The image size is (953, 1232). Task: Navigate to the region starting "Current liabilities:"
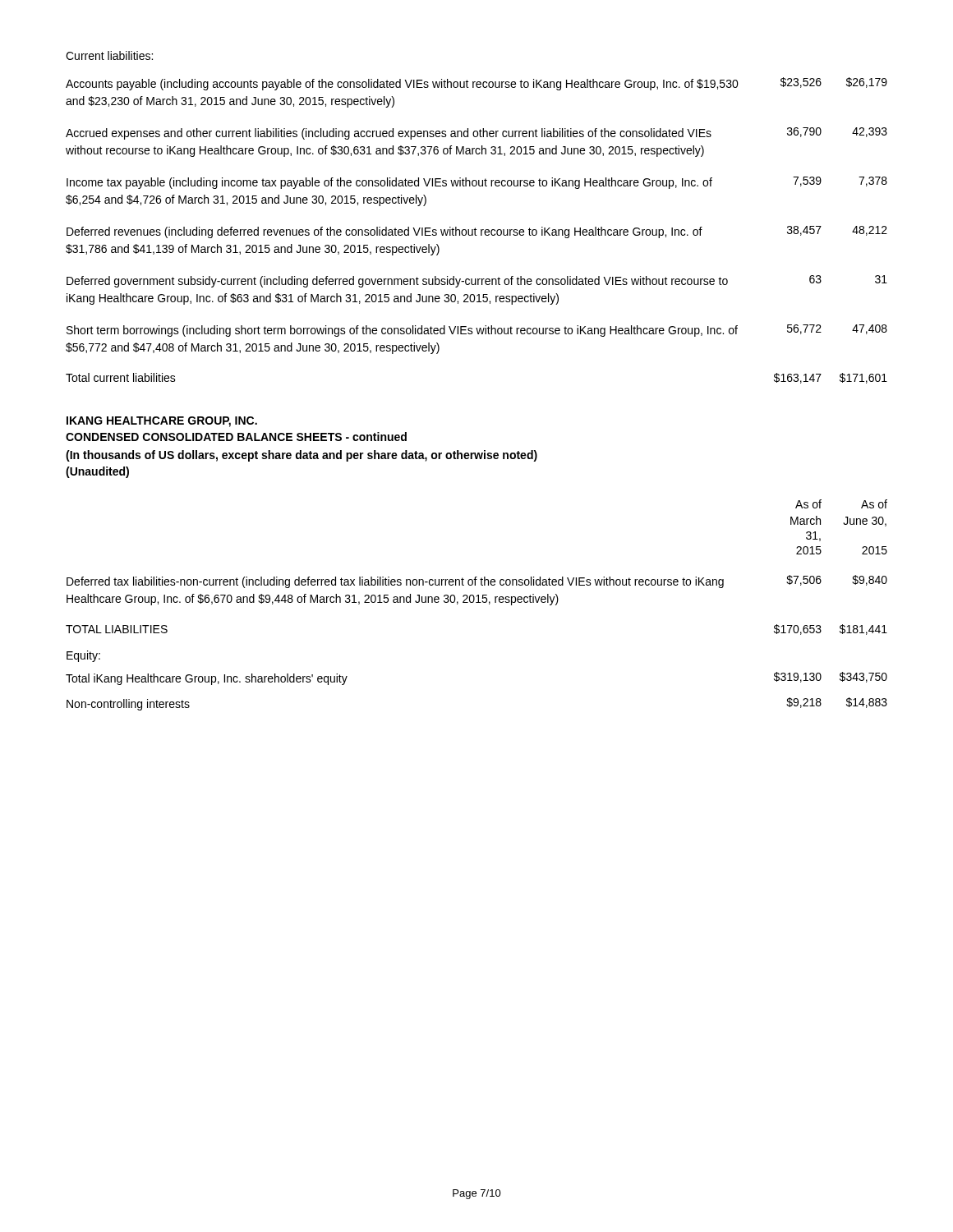coord(110,56)
